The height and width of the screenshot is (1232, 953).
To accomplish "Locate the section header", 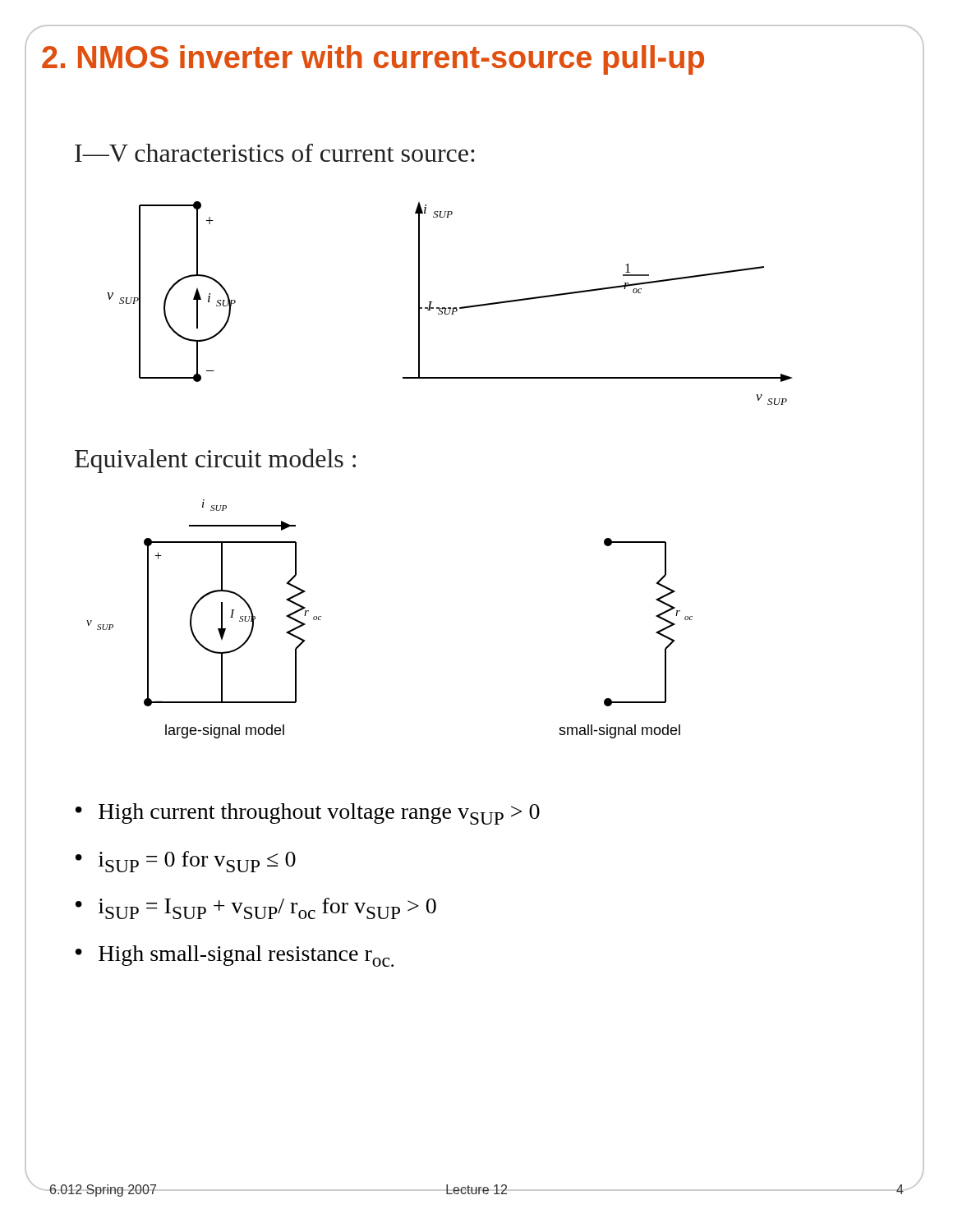I will pyautogui.click(x=373, y=58).
